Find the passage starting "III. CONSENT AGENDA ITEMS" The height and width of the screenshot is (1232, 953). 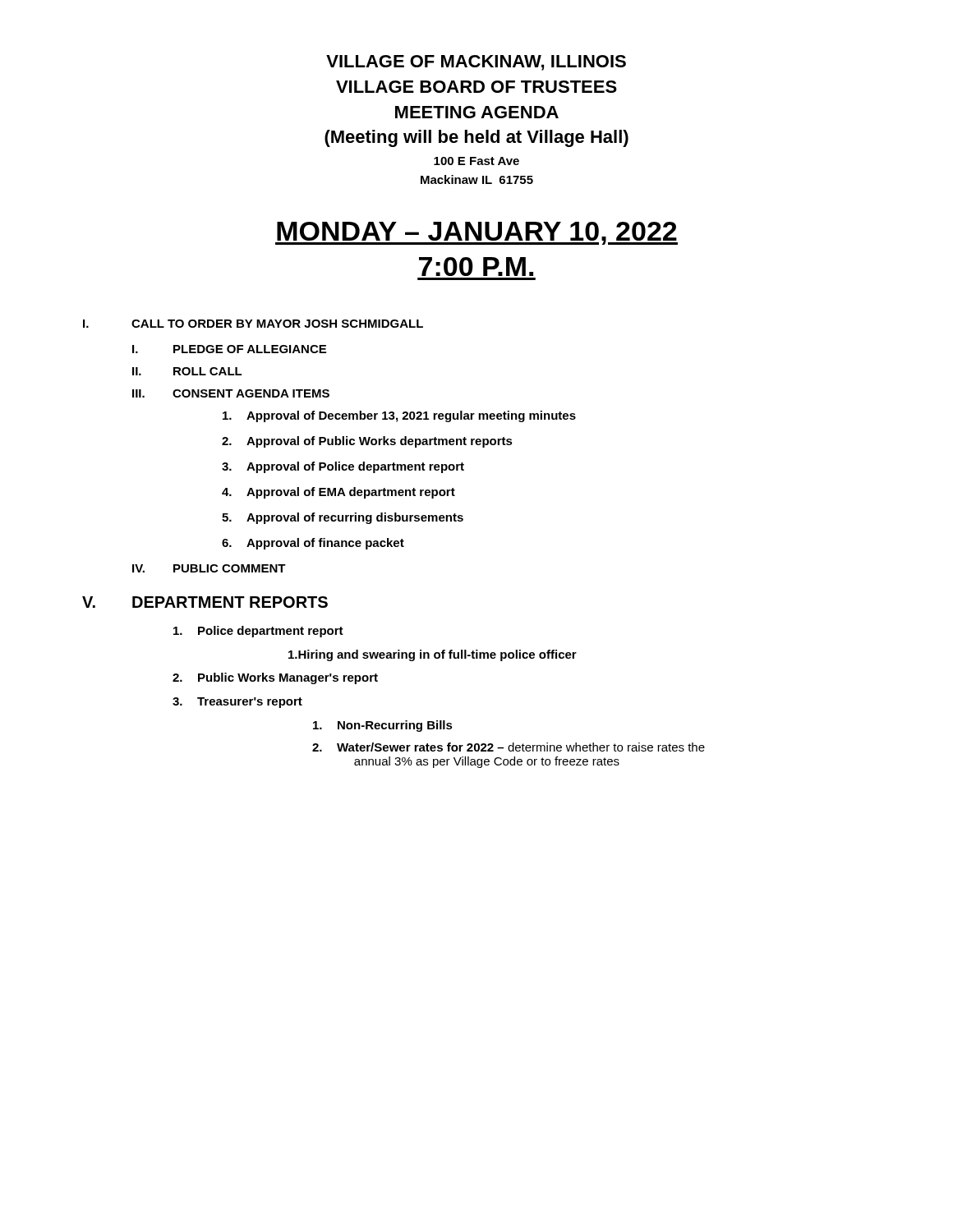click(231, 393)
